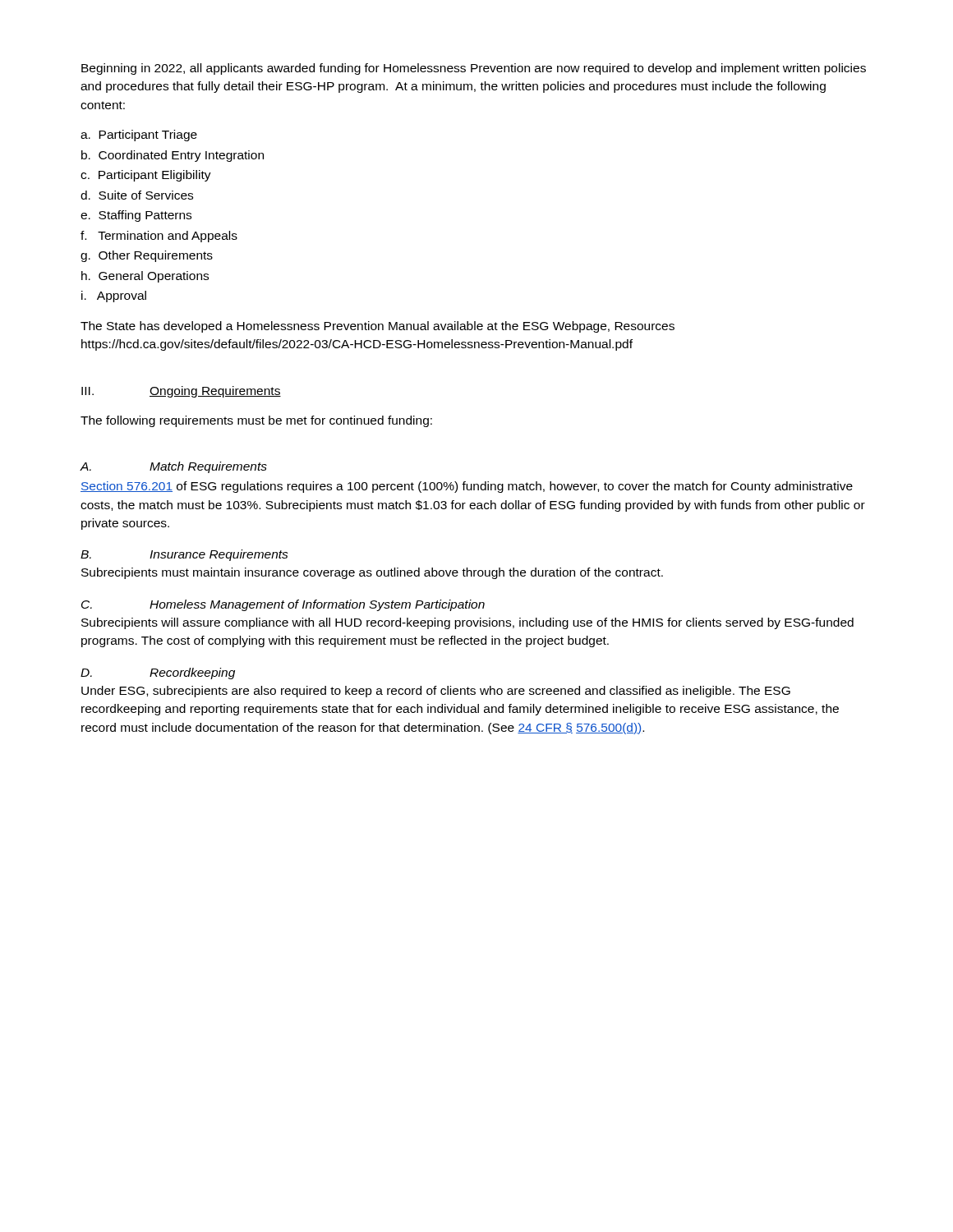Click on the list item that says "d. Suite of"
Viewport: 953px width, 1232px height.
137,195
